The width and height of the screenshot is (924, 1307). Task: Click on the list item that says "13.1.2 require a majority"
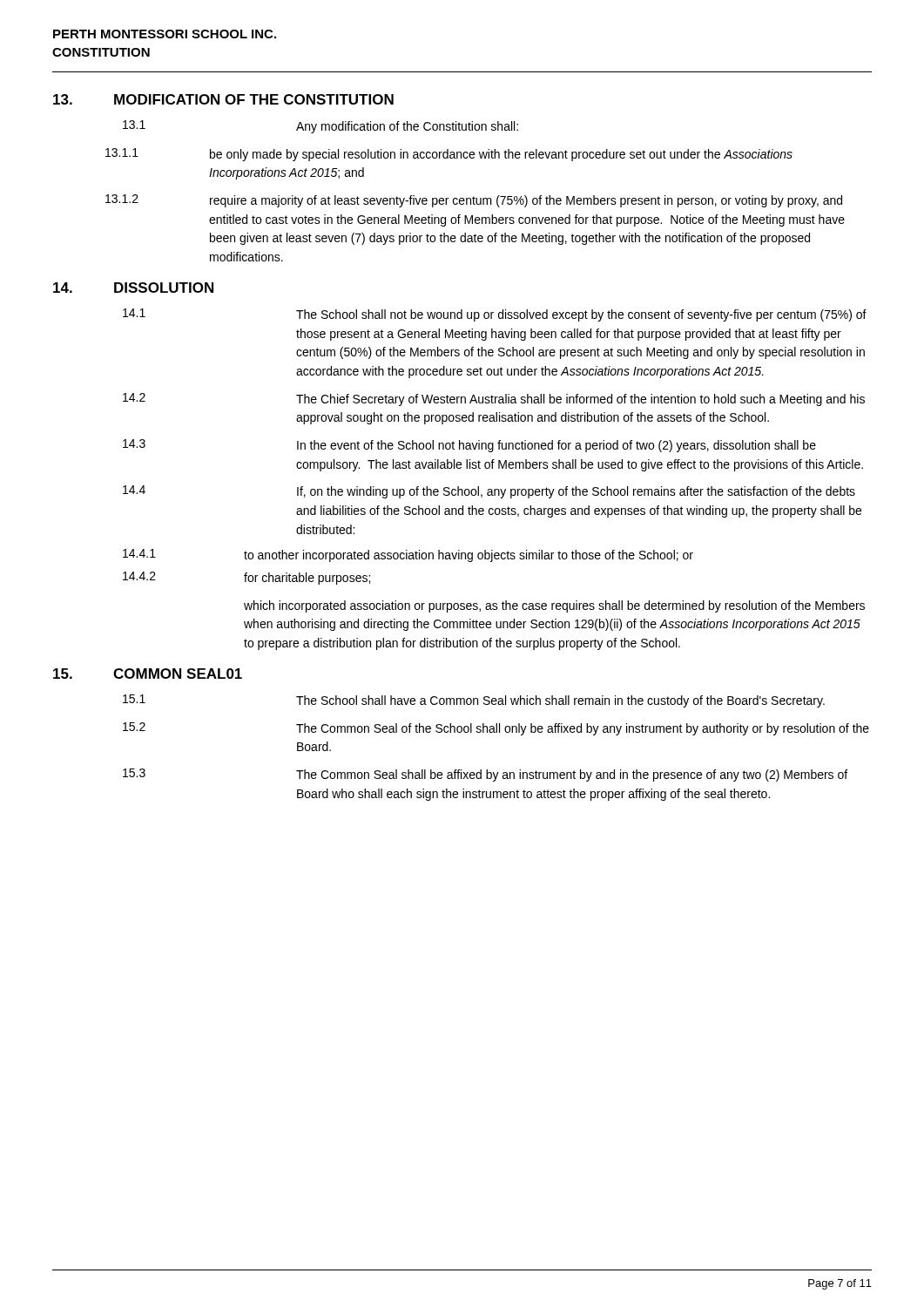[x=462, y=230]
